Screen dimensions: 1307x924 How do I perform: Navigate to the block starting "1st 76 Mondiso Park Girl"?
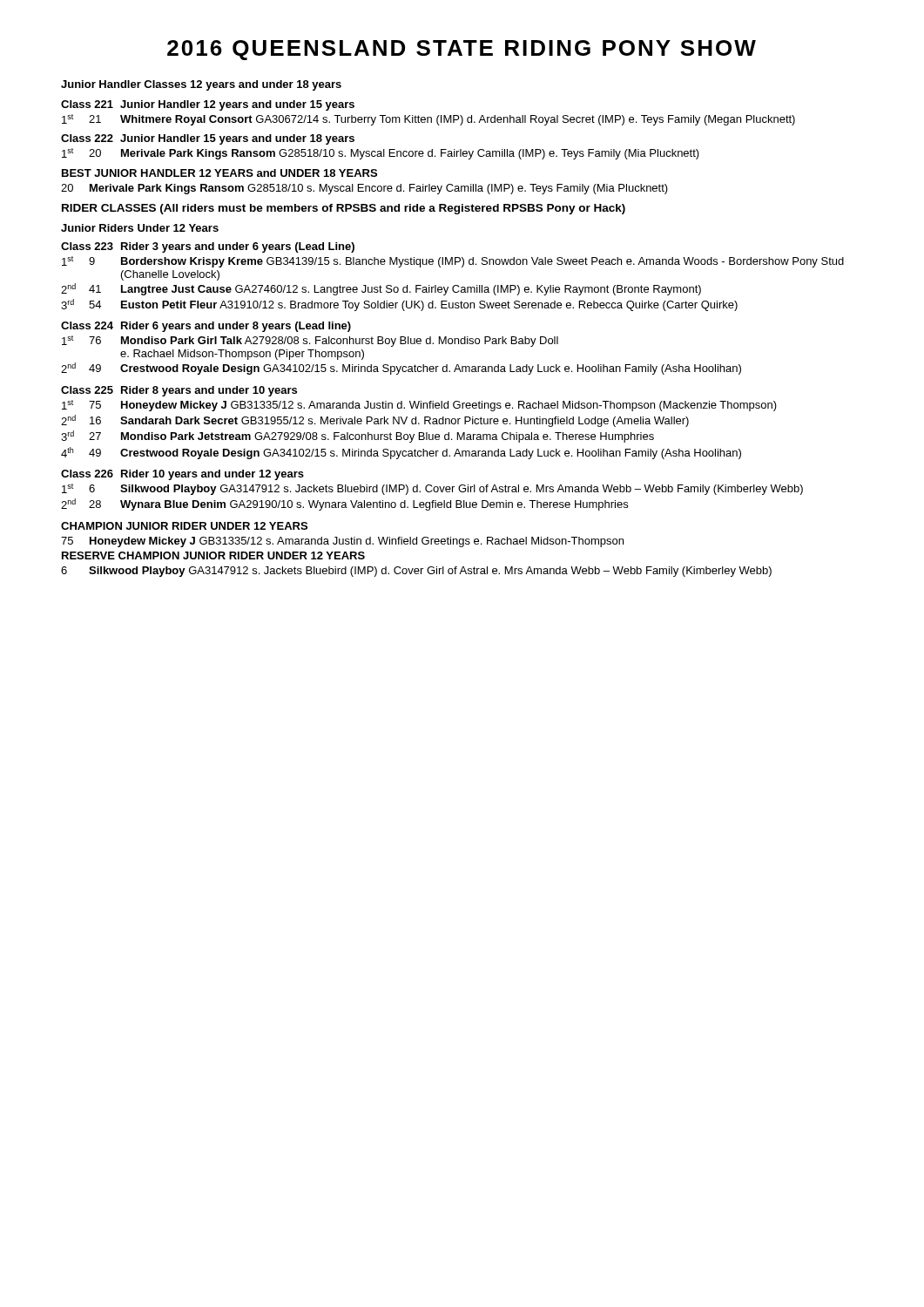pos(462,347)
